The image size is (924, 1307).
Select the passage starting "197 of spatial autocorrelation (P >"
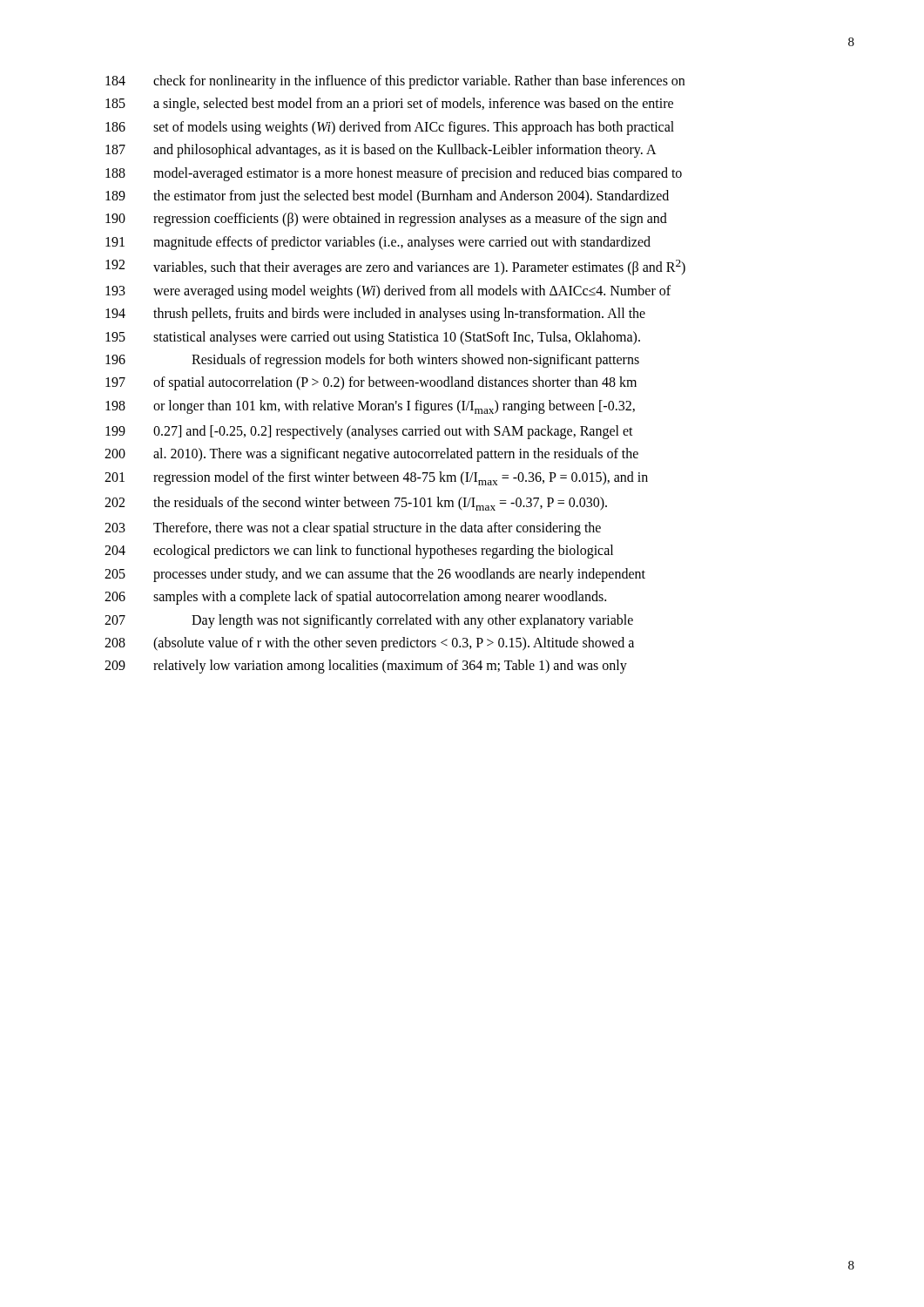(479, 383)
